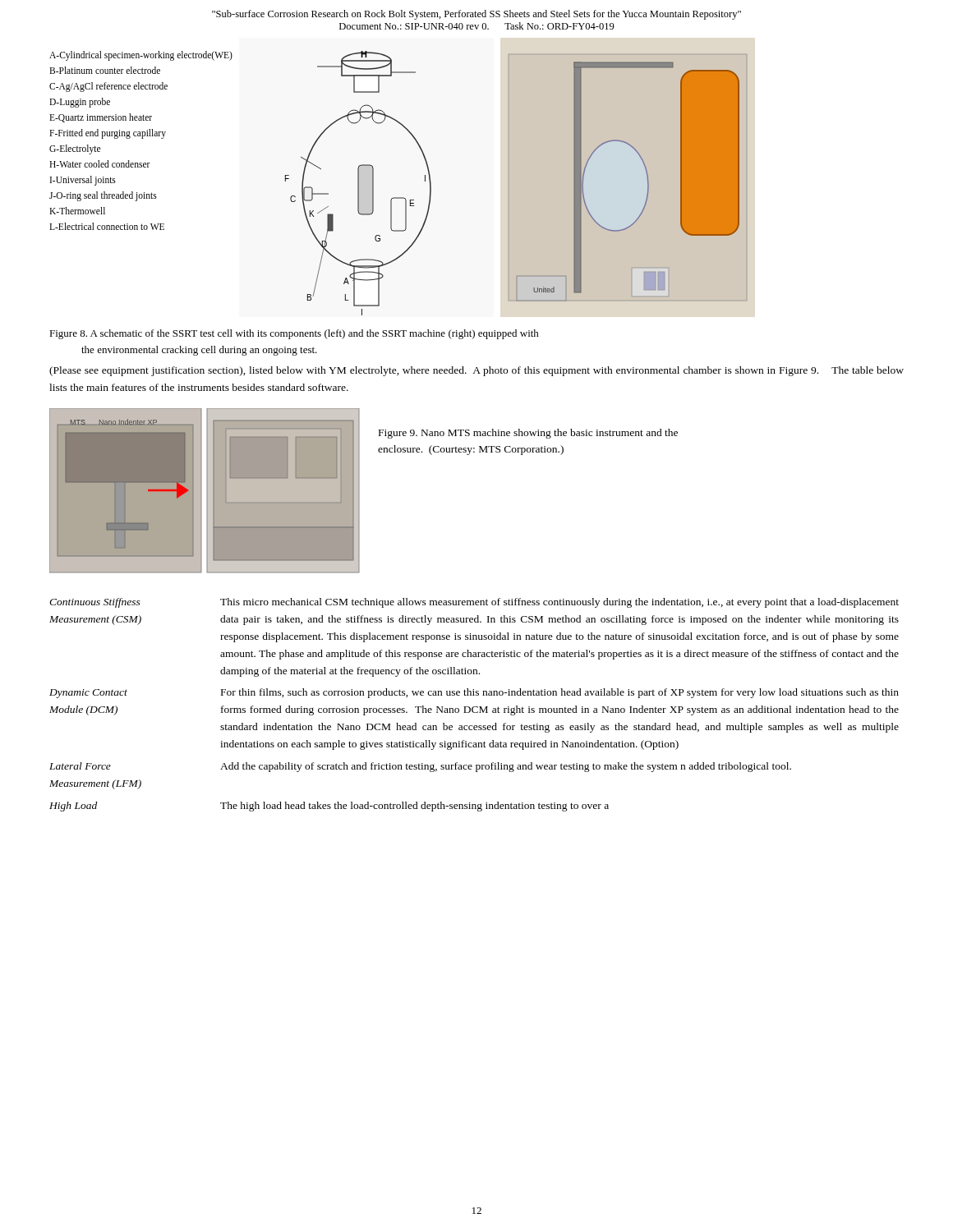
Task: Click the caption that begins "Figure 9. Nano MTS machine showing the"
Action: point(528,441)
